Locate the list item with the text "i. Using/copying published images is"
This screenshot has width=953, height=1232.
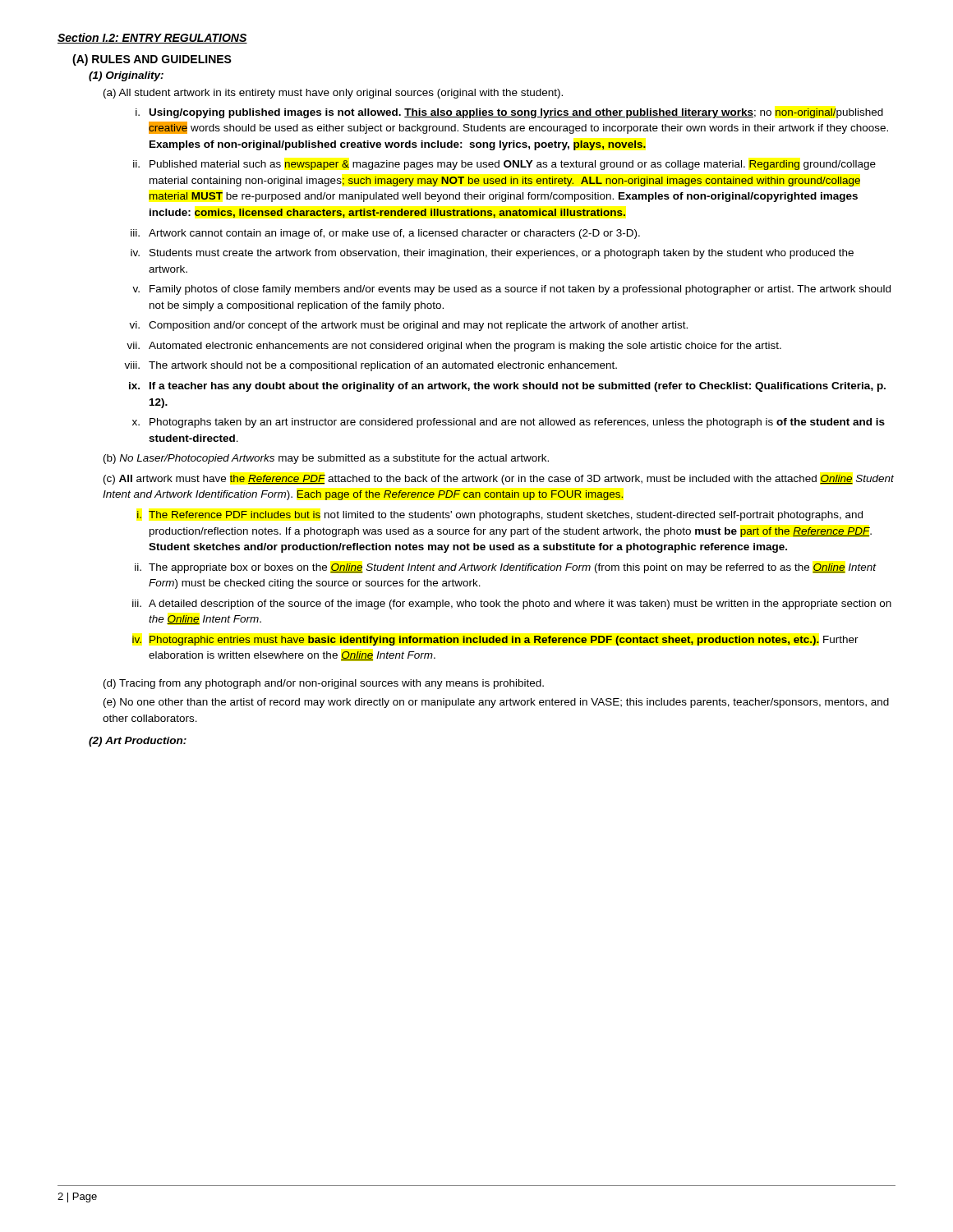coord(499,128)
